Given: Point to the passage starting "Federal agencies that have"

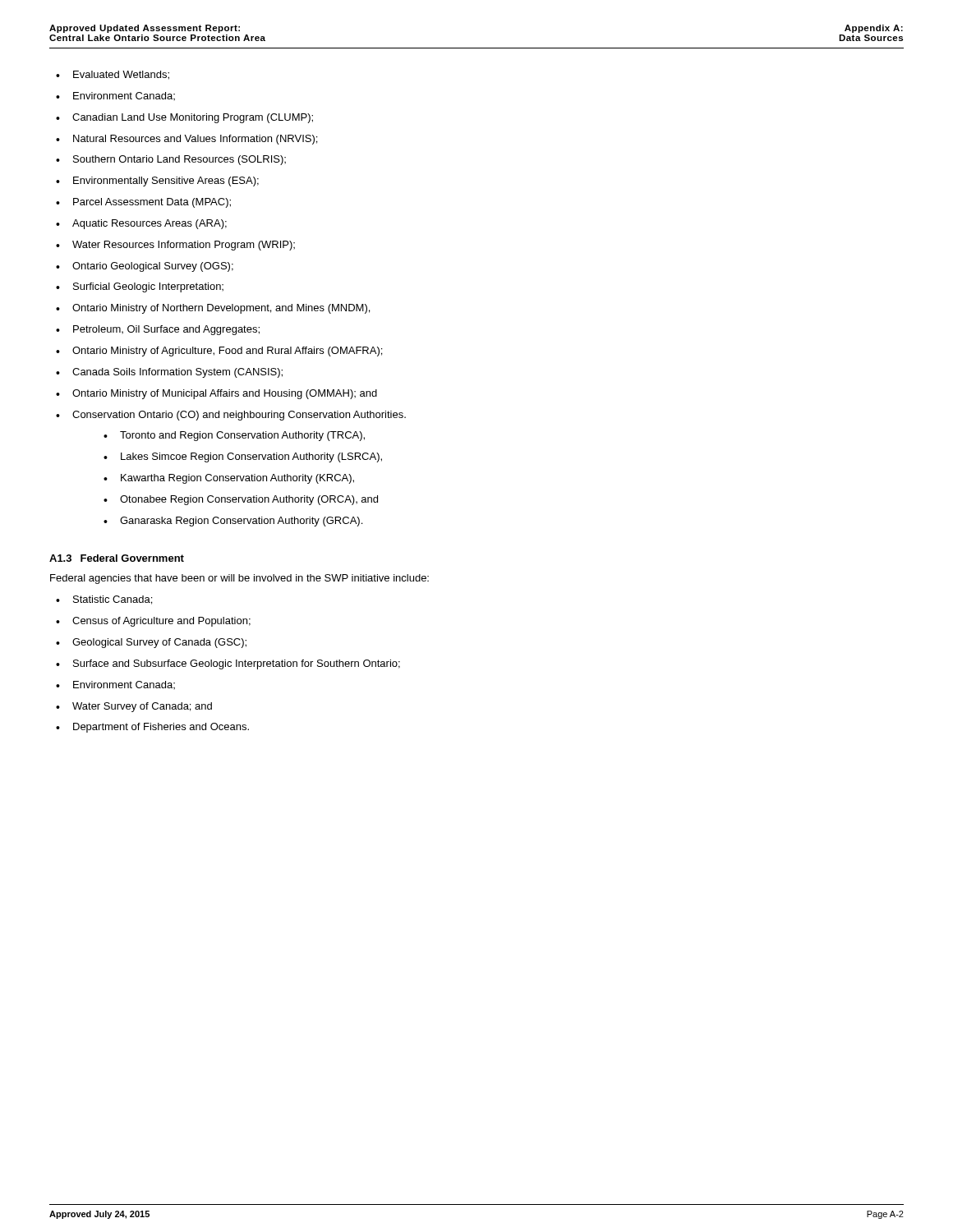Looking at the screenshot, I should (239, 577).
